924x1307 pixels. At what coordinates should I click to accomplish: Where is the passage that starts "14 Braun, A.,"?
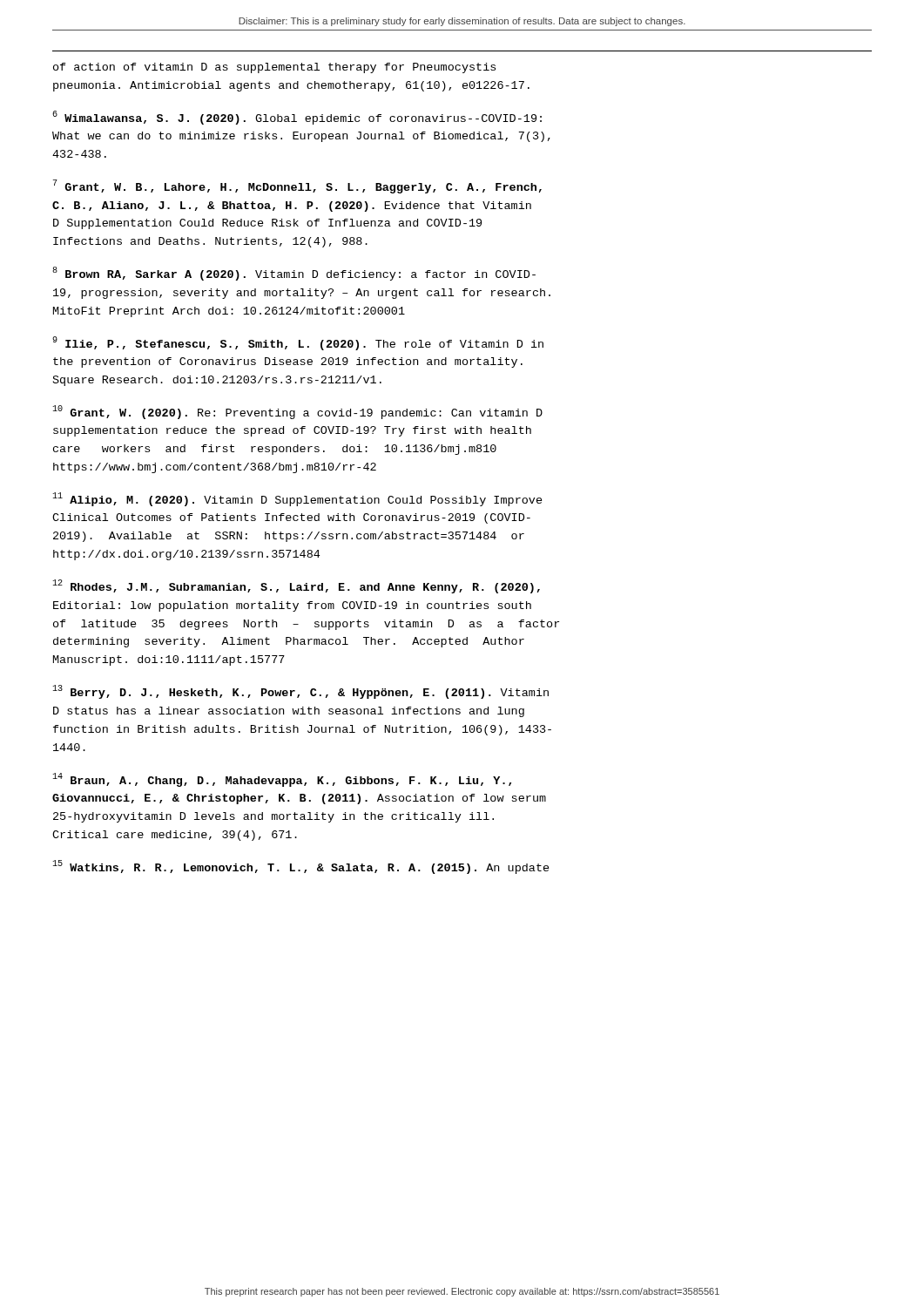299,806
